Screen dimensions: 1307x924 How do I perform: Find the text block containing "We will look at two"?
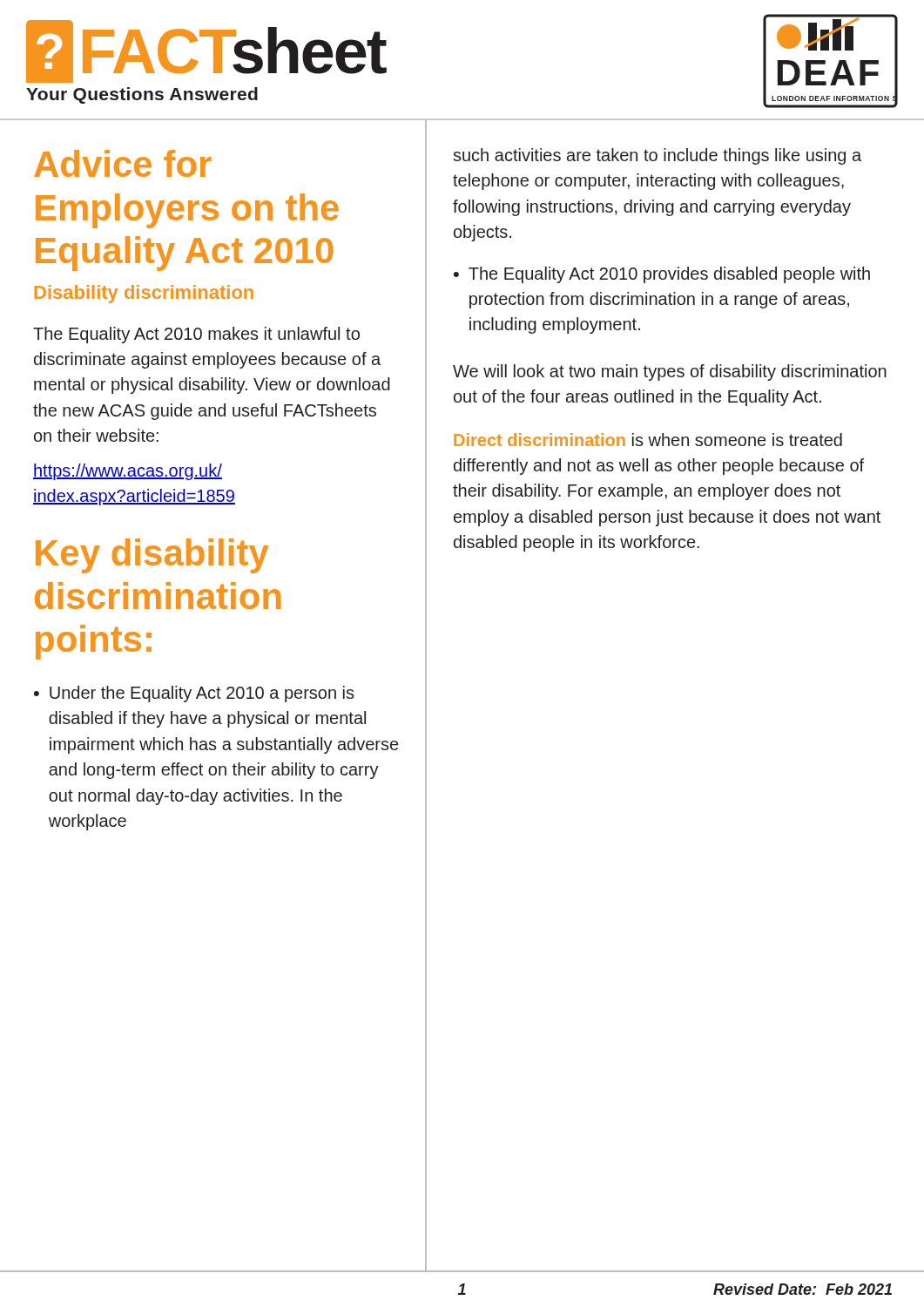pyautogui.click(x=670, y=384)
